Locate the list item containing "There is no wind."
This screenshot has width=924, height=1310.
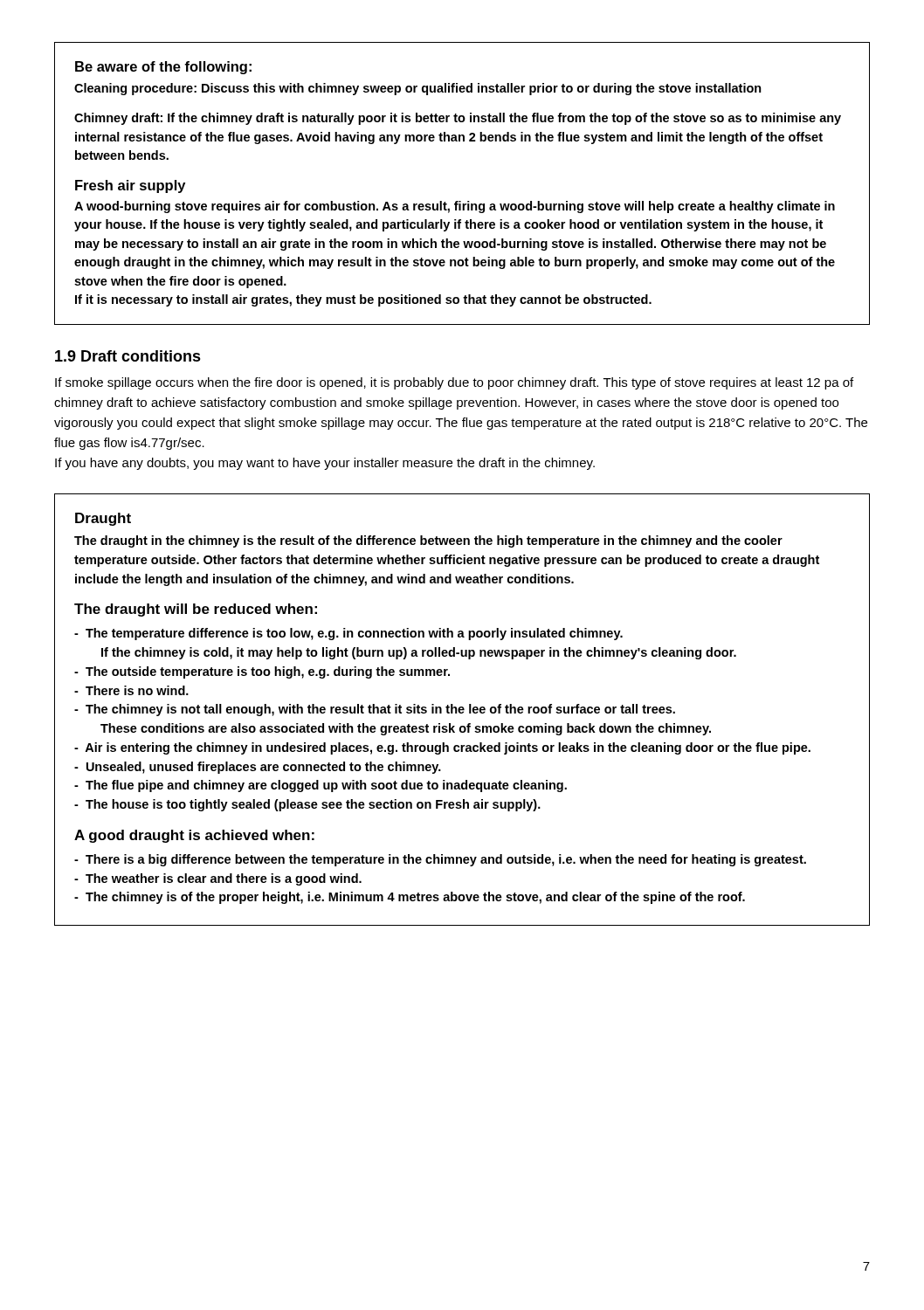pos(132,690)
